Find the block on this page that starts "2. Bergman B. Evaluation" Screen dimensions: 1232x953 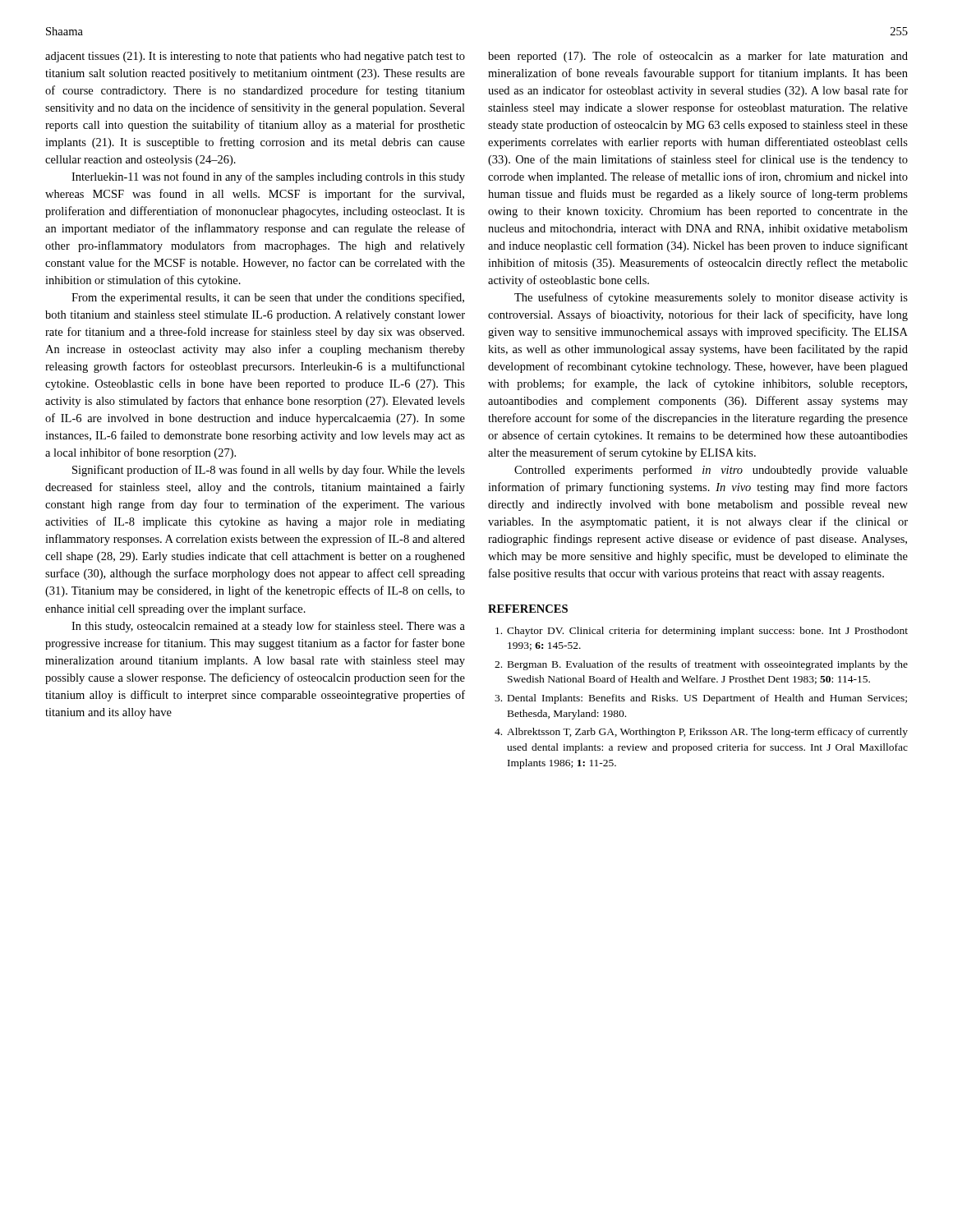pos(698,672)
